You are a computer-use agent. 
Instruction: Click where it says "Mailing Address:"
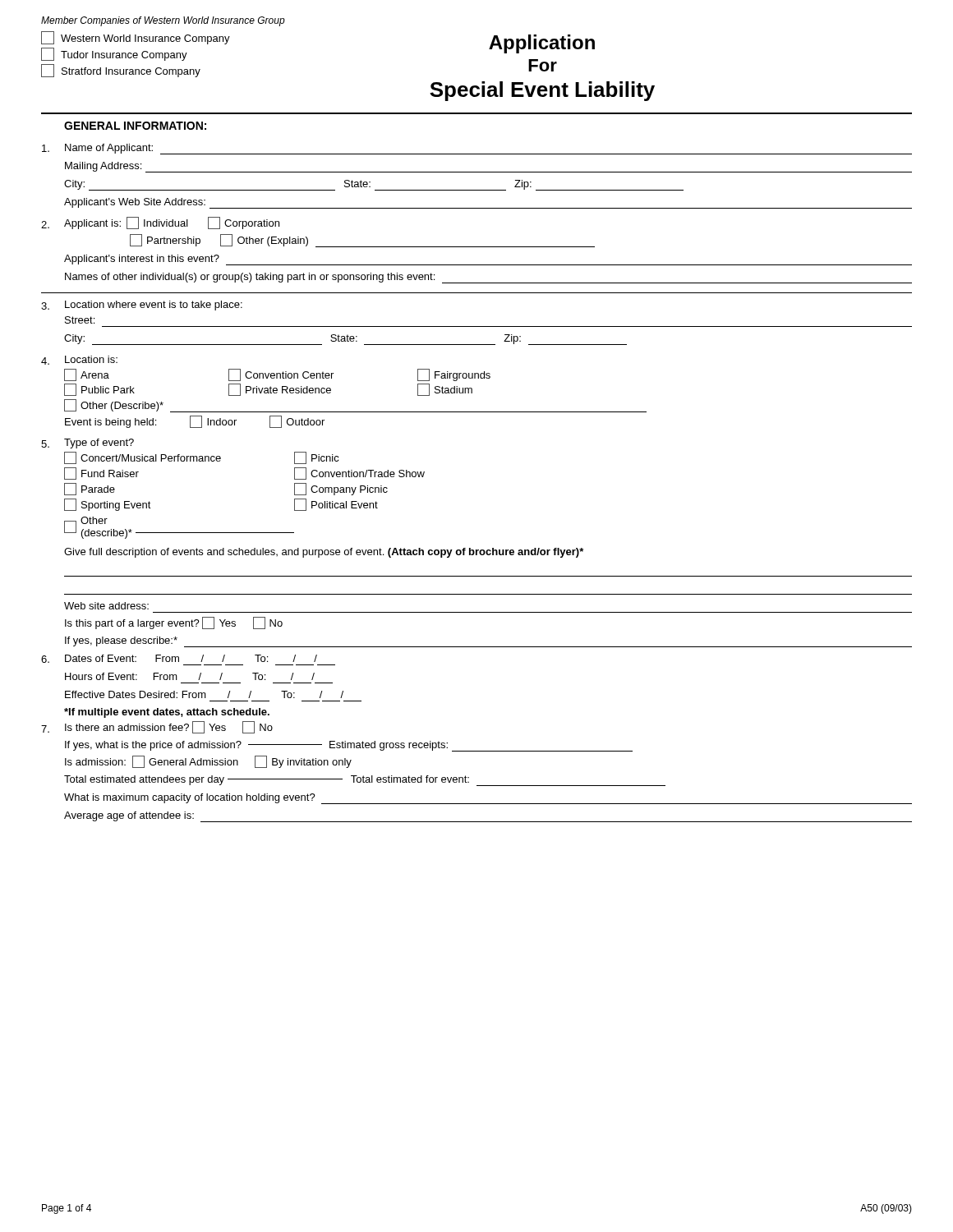point(488,166)
